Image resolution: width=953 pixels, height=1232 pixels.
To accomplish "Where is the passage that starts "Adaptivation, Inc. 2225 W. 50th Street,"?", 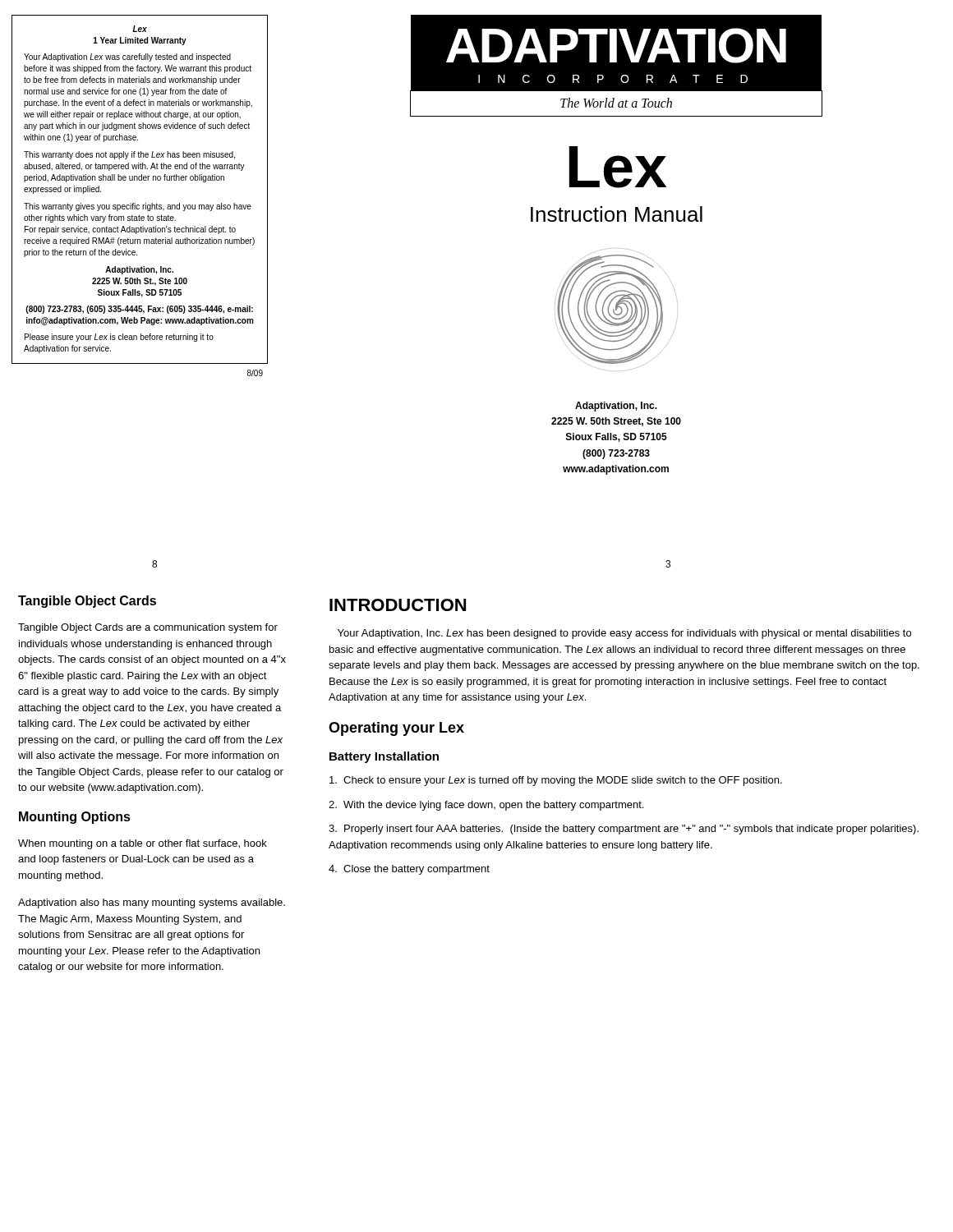I will [x=616, y=437].
